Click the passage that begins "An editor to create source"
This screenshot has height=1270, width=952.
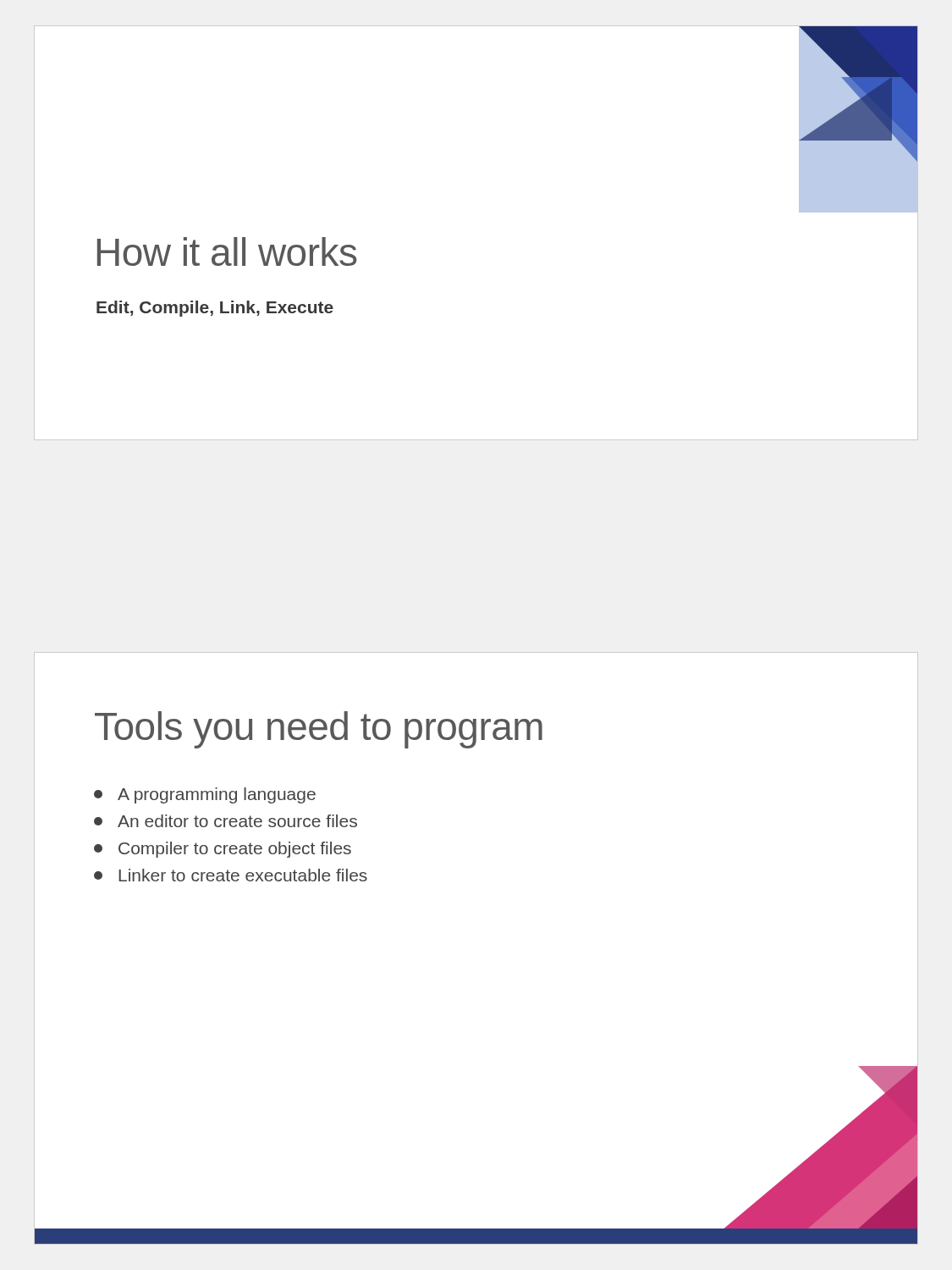click(226, 821)
